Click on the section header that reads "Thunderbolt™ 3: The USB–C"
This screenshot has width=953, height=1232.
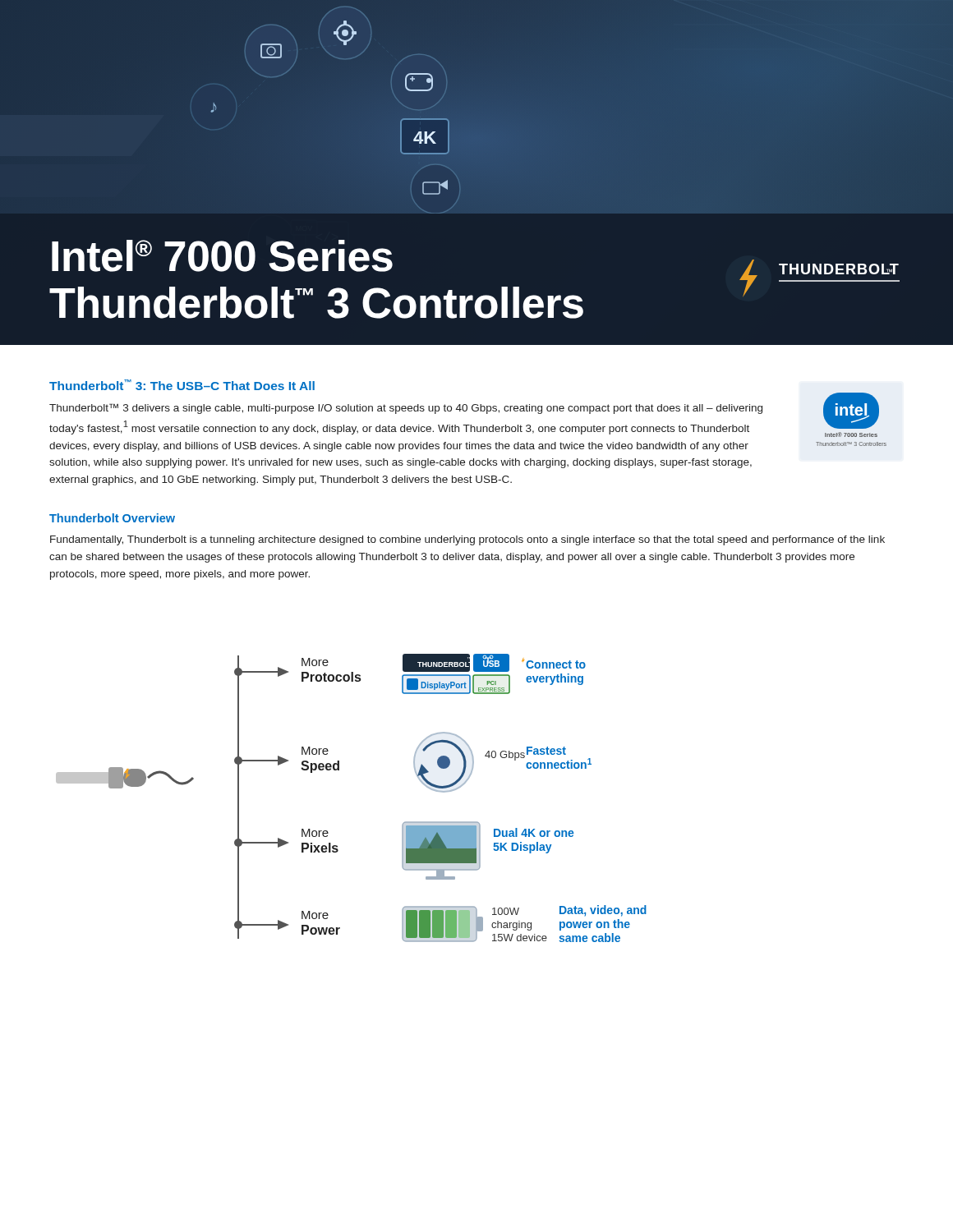coord(182,385)
